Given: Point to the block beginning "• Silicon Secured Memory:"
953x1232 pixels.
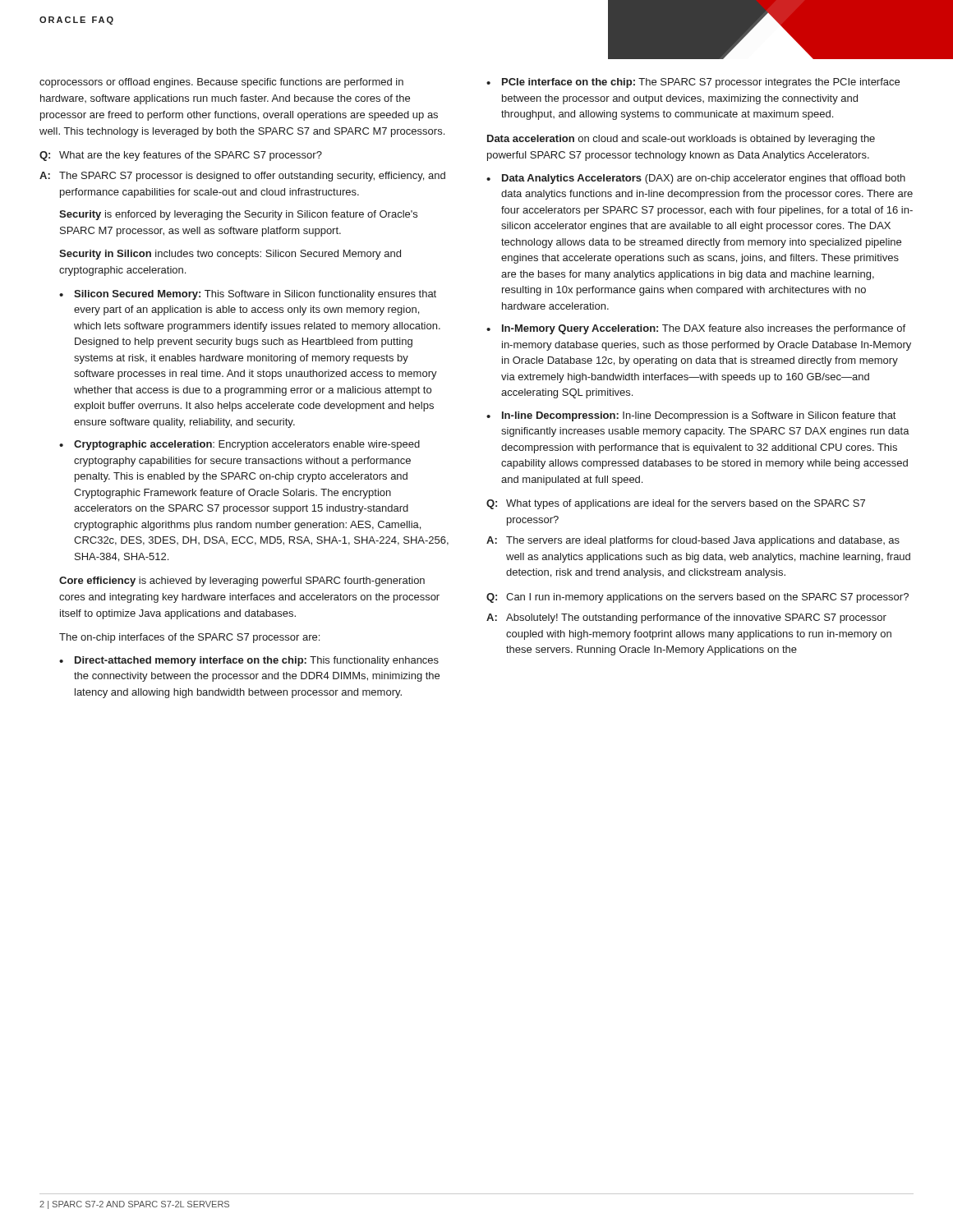Looking at the screenshot, I should pos(255,358).
